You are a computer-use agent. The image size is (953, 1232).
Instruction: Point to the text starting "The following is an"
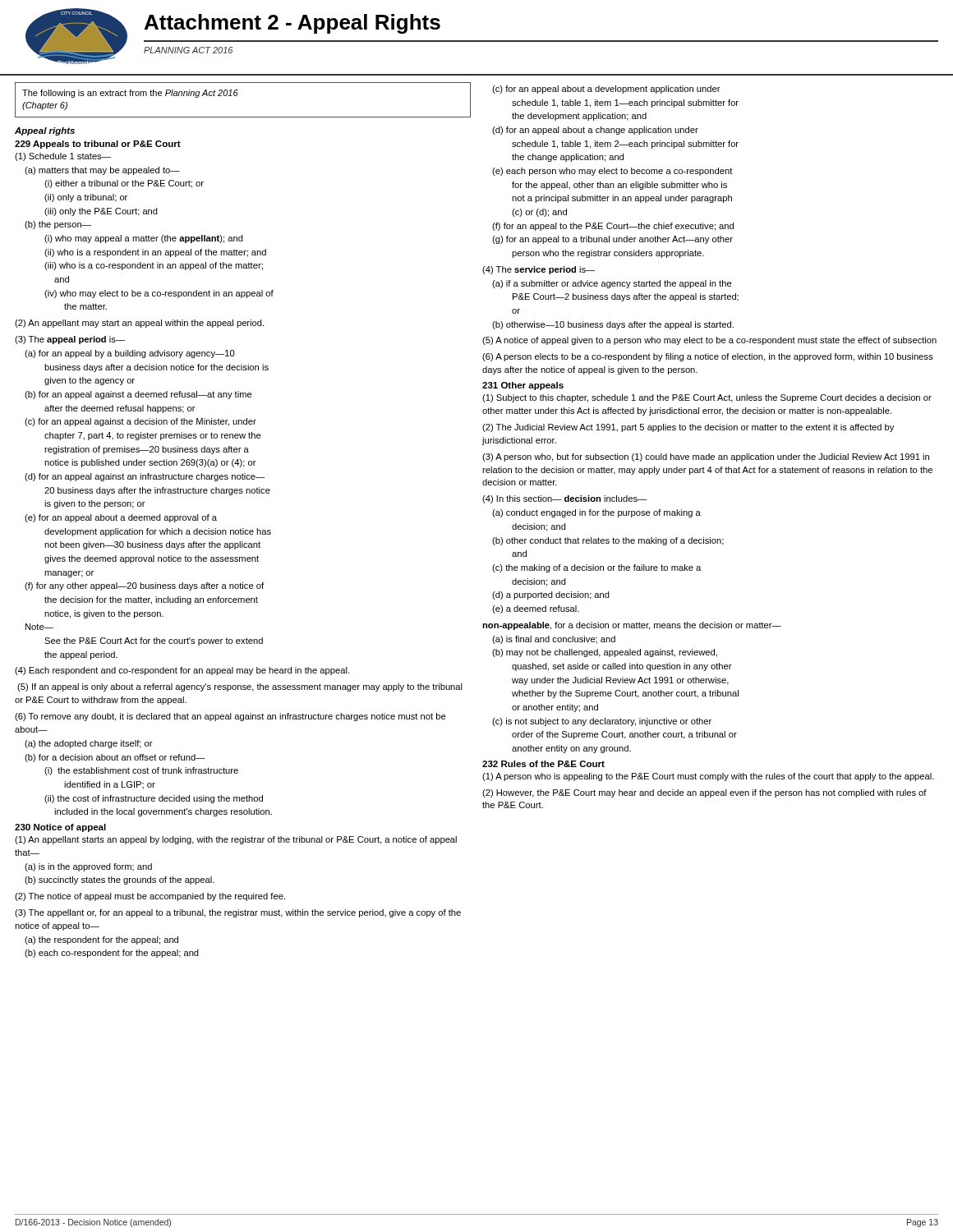point(130,99)
